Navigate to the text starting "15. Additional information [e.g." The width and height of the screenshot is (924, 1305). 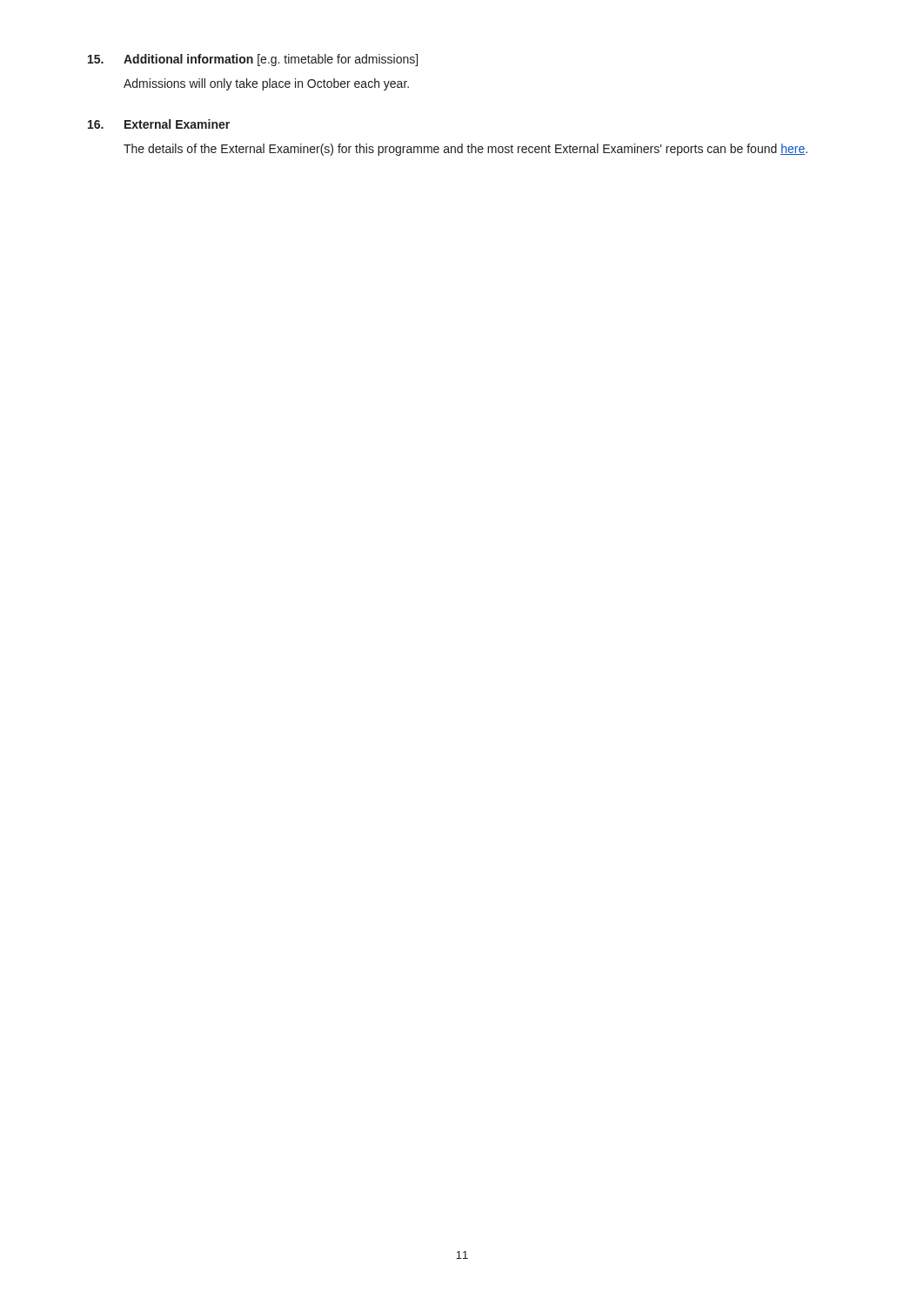tap(253, 59)
